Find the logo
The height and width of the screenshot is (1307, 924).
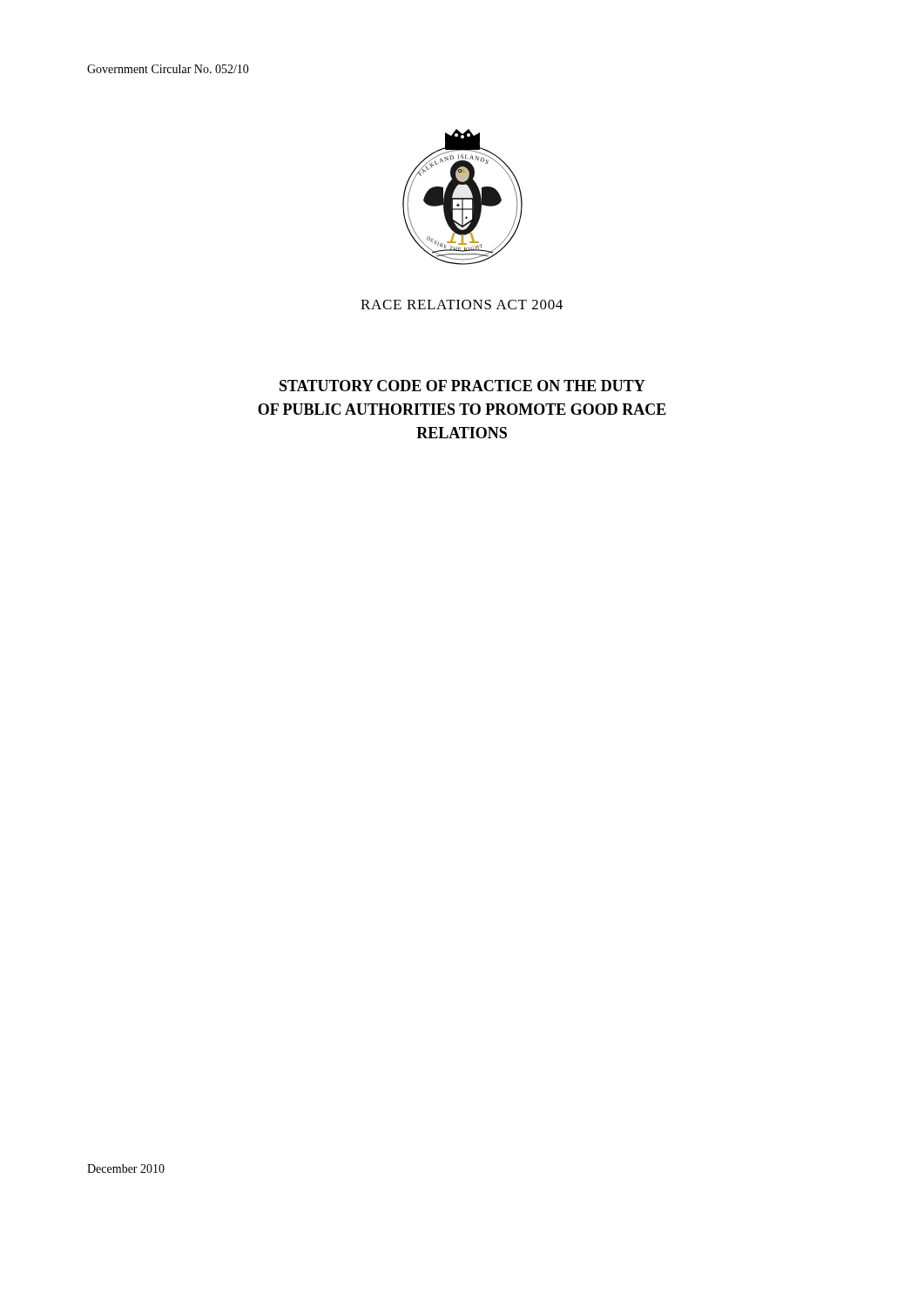[462, 196]
